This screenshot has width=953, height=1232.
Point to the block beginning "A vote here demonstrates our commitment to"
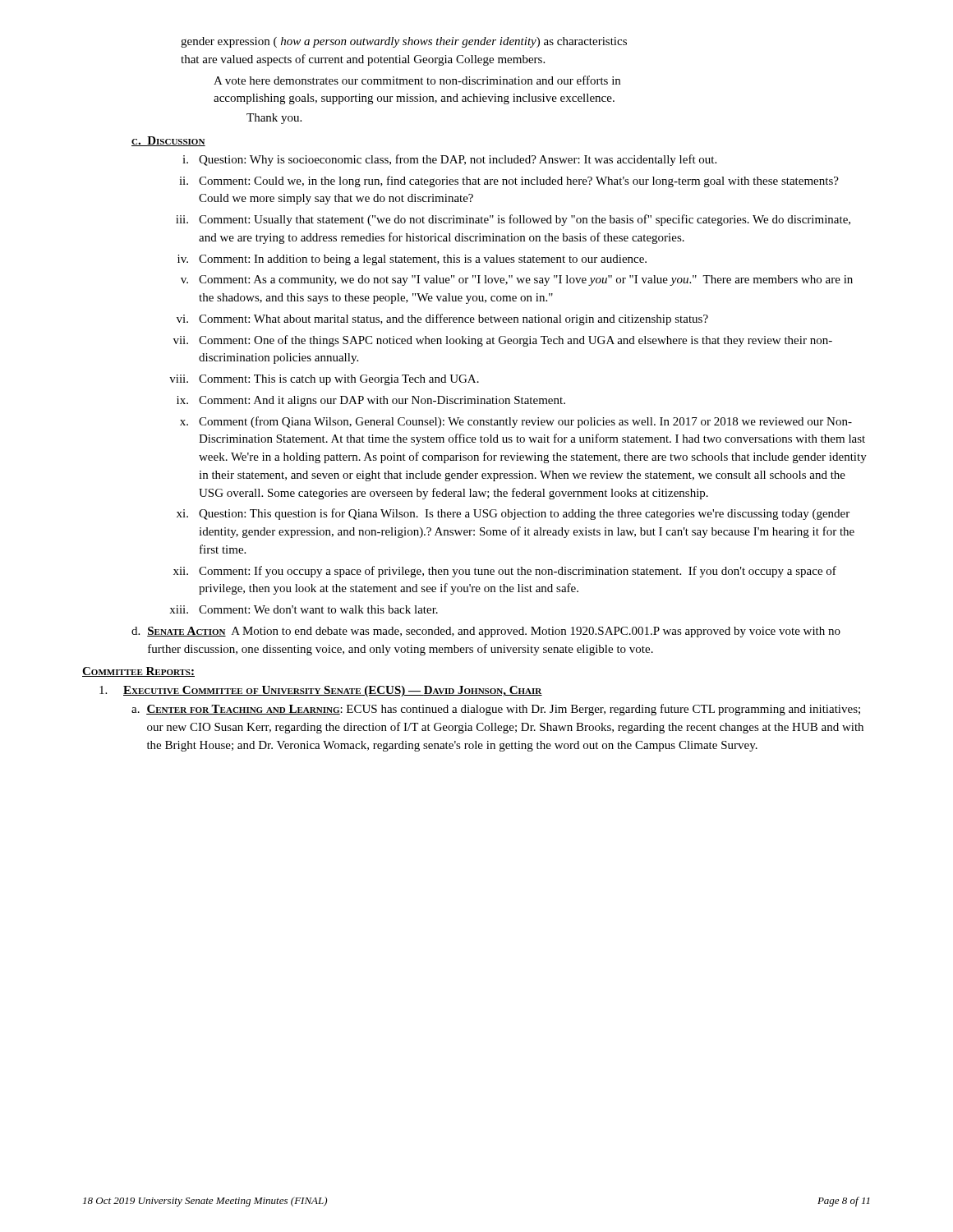point(417,89)
